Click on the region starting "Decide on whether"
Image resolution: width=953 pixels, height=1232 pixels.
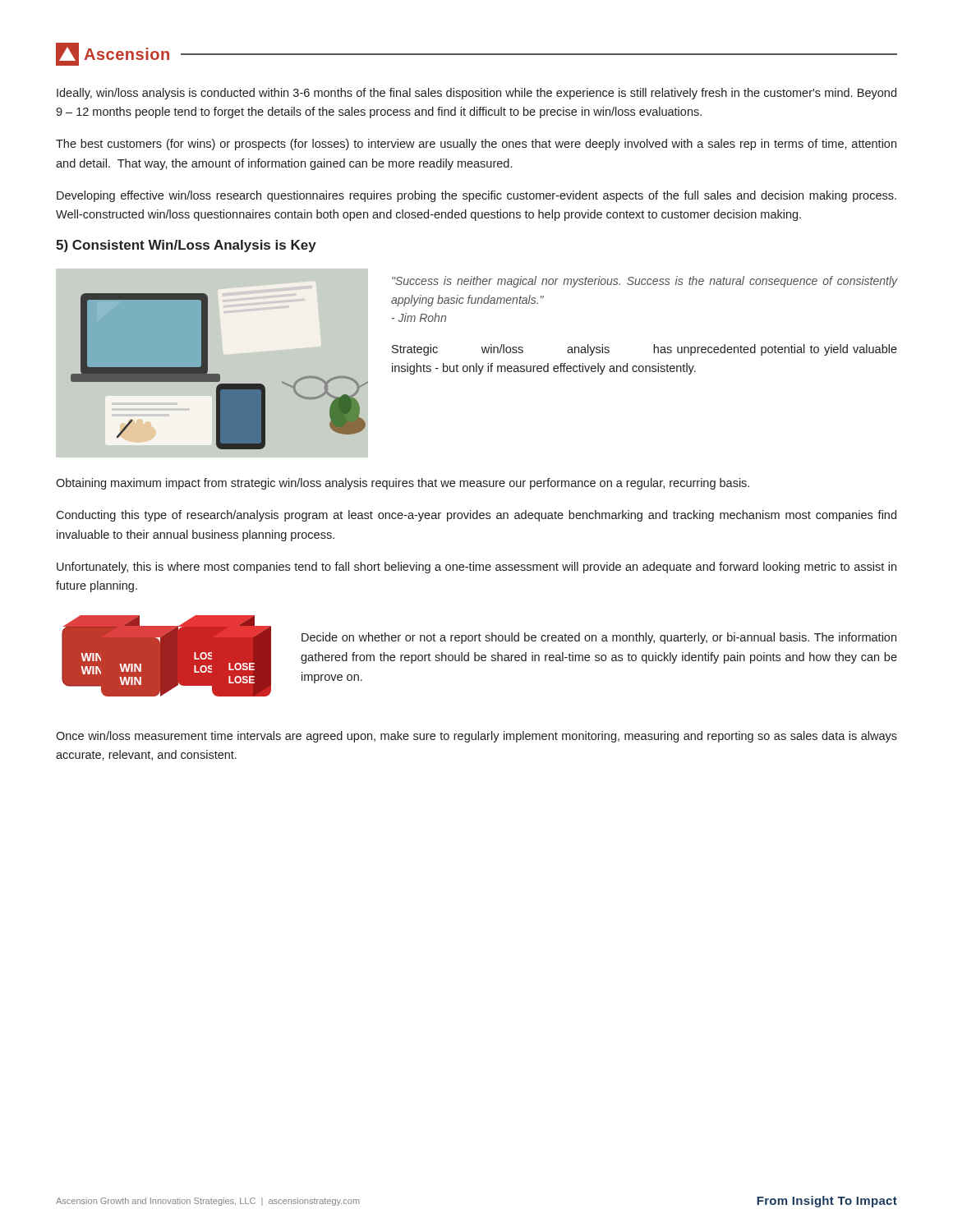[599, 657]
